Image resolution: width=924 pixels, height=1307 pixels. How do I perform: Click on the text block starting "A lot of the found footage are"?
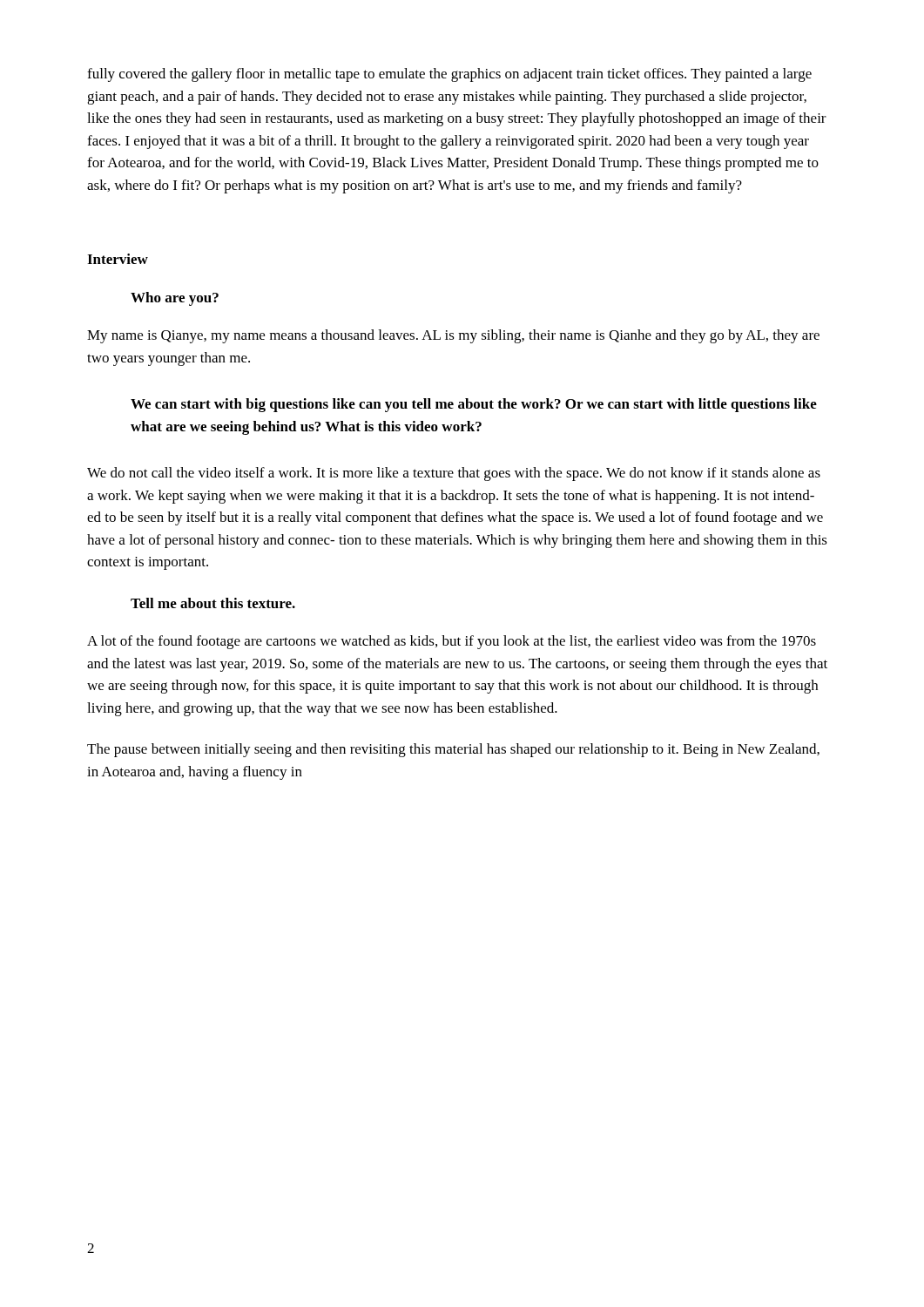(457, 674)
